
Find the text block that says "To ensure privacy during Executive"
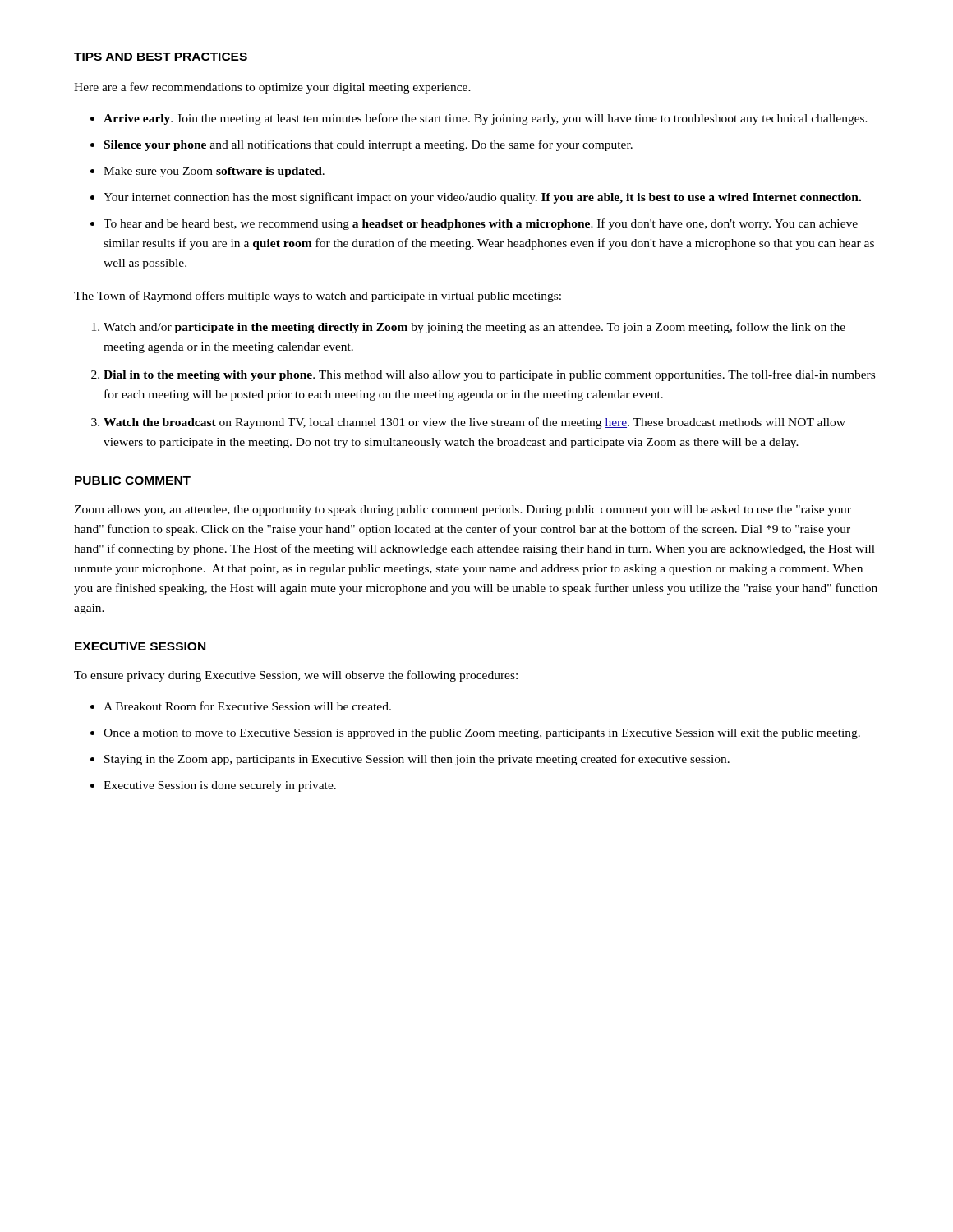(x=296, y=675)
